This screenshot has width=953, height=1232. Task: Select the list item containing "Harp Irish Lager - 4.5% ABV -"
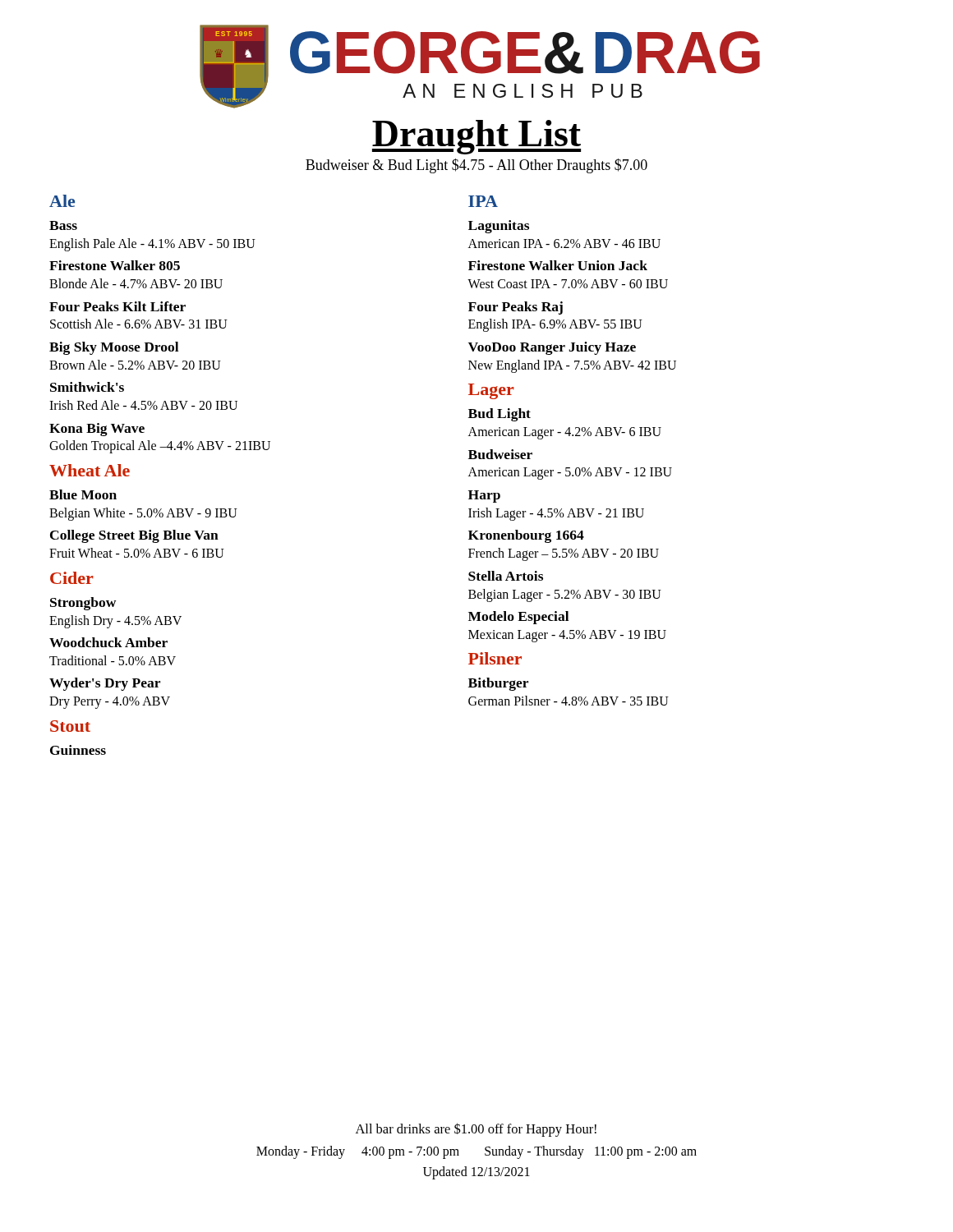pyautogui.click(x=484, y=496)
